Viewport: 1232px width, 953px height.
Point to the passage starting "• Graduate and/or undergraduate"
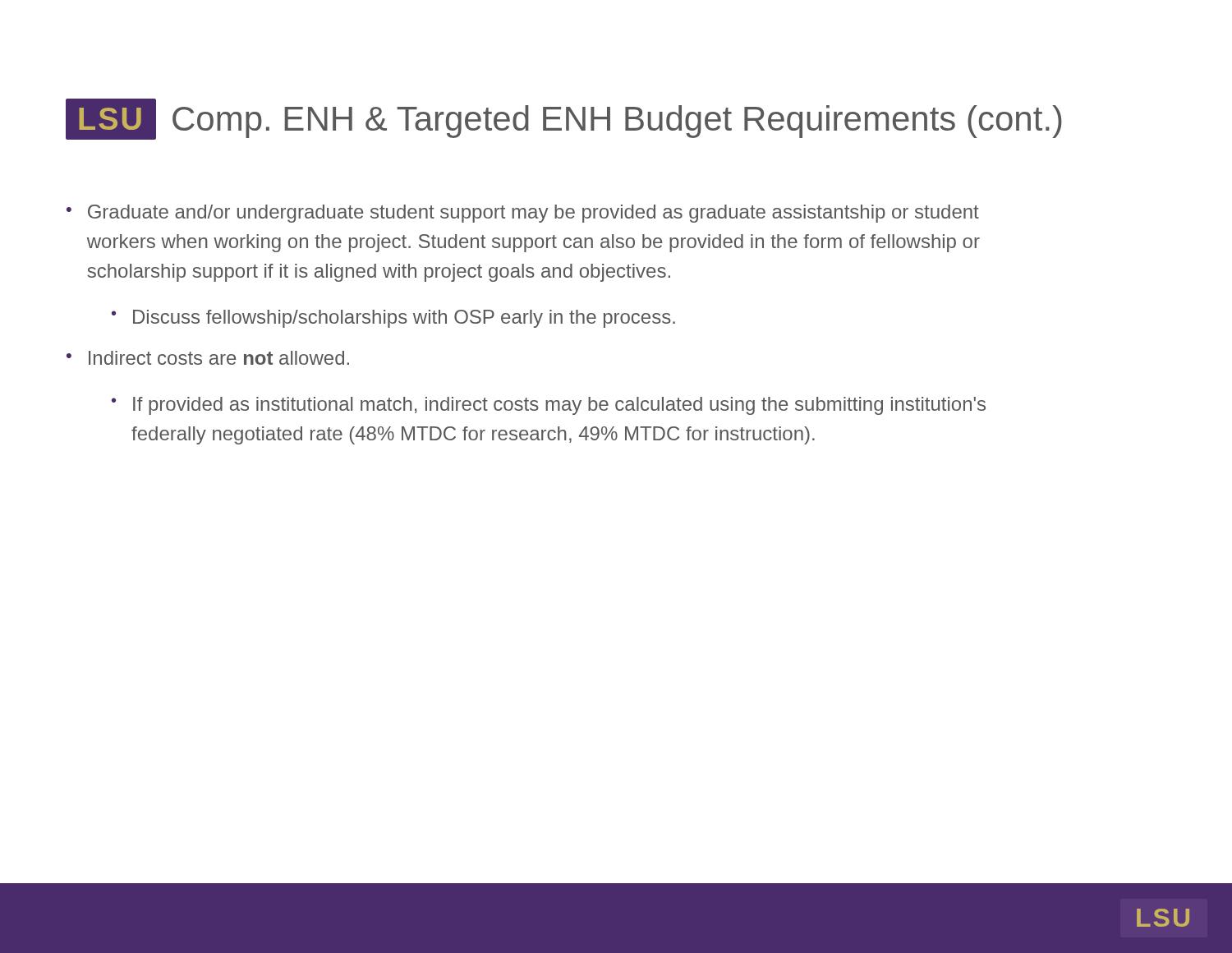tap(523, 242)
